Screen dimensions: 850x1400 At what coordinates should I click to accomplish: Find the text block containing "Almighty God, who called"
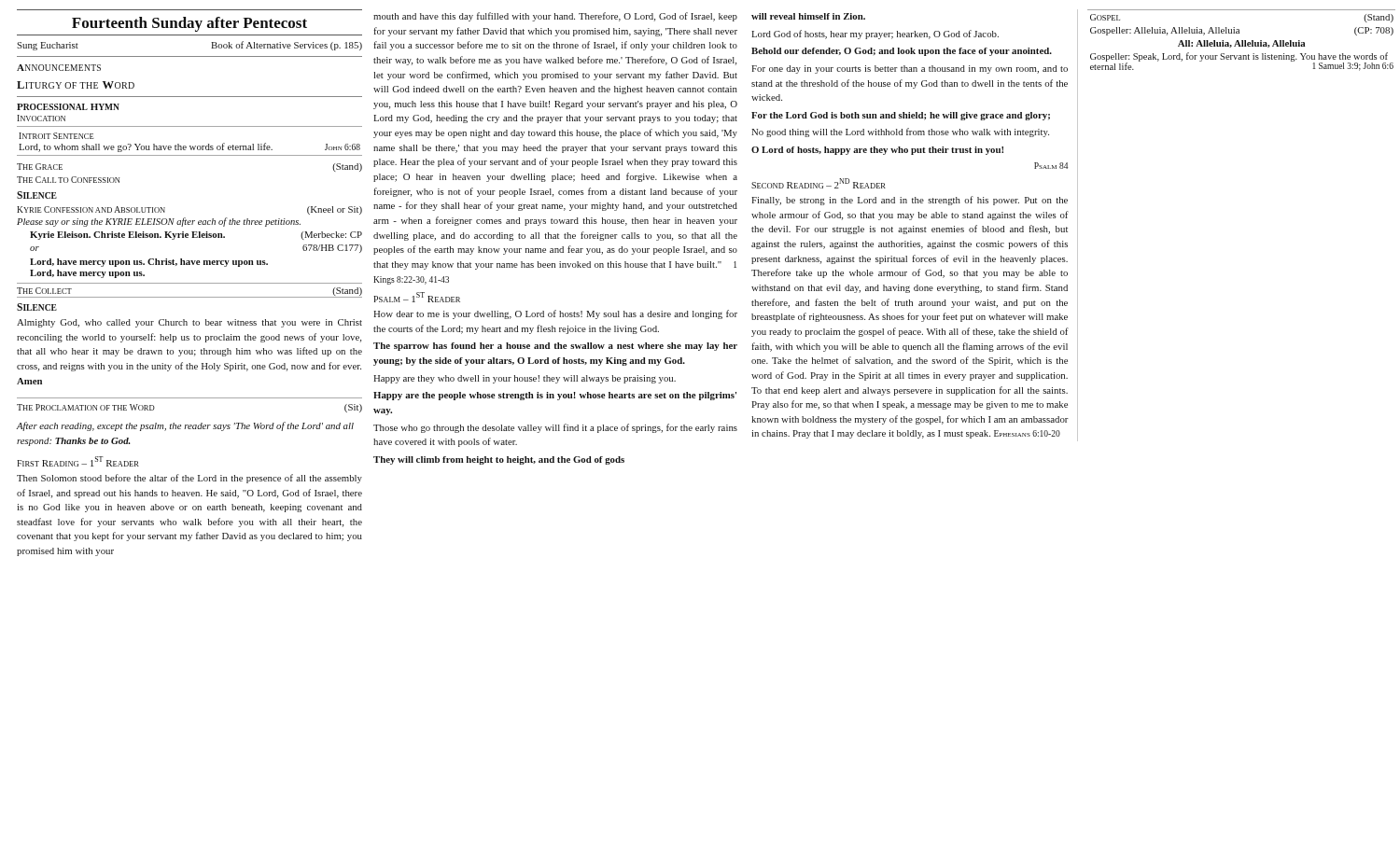(189, 351)
